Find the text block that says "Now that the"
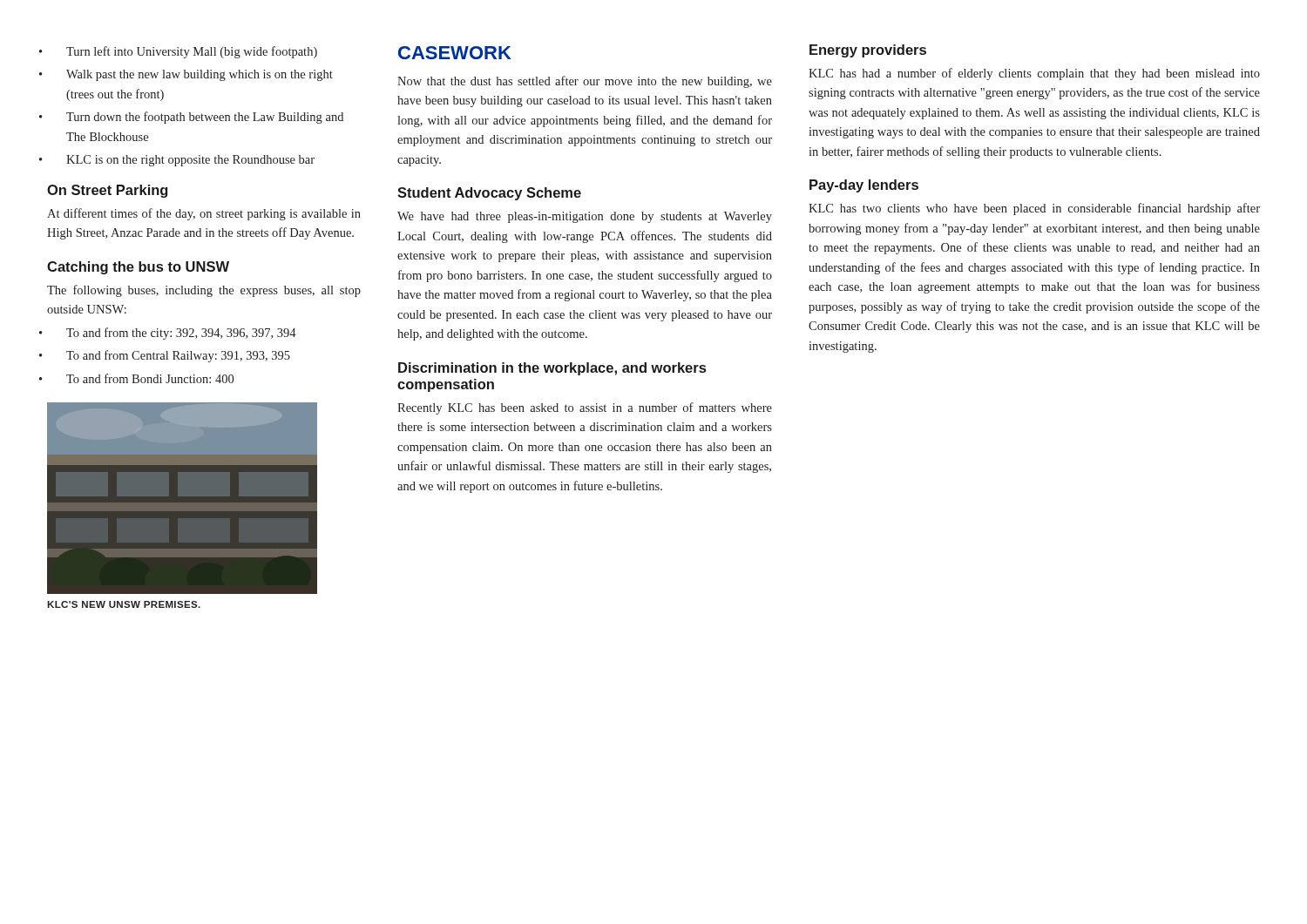Viewport: 1307px width, 924px height. click(x=585, y=120)
